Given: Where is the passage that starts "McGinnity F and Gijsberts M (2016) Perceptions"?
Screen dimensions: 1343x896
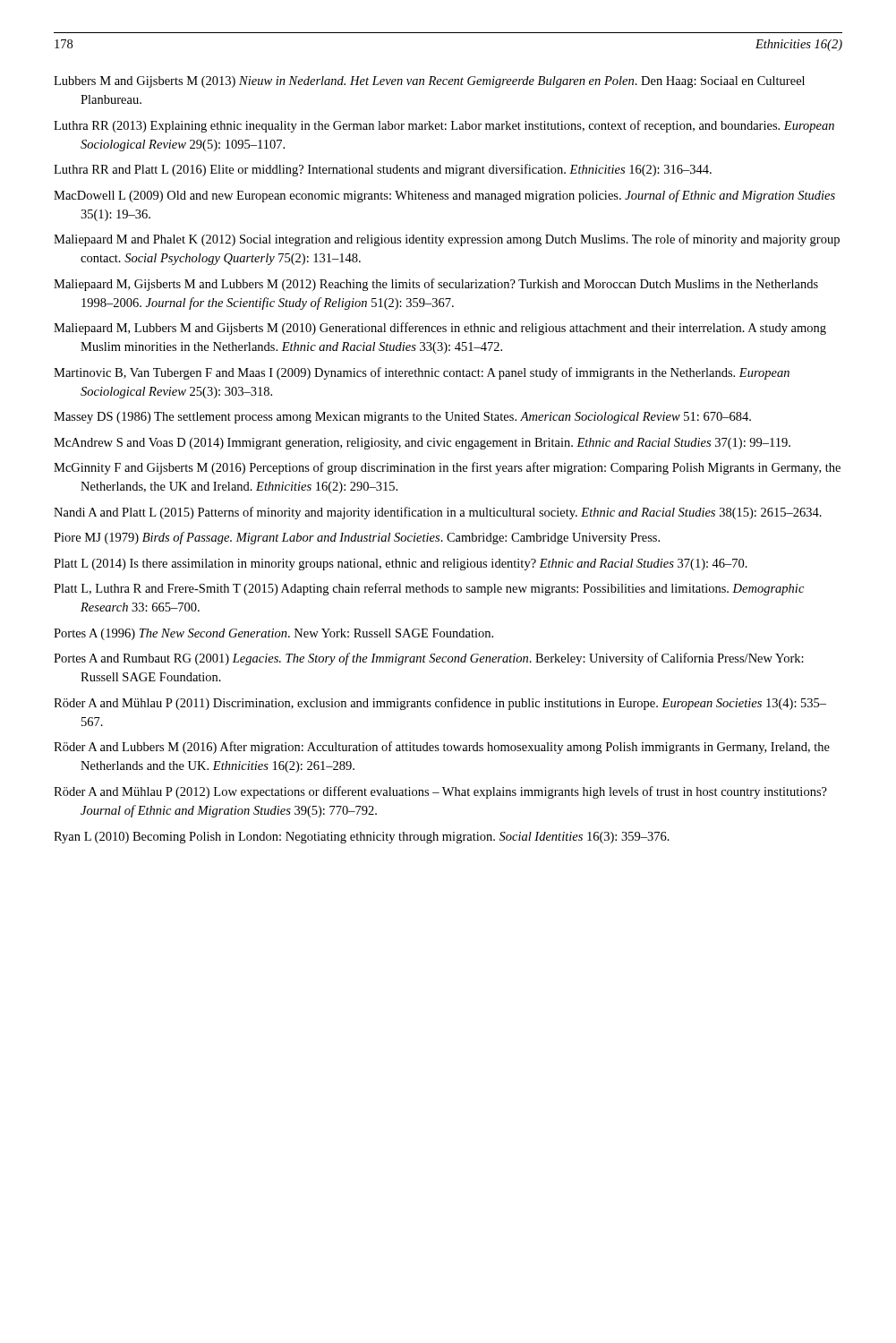Looking at the screenshot, I should (447, 477).
